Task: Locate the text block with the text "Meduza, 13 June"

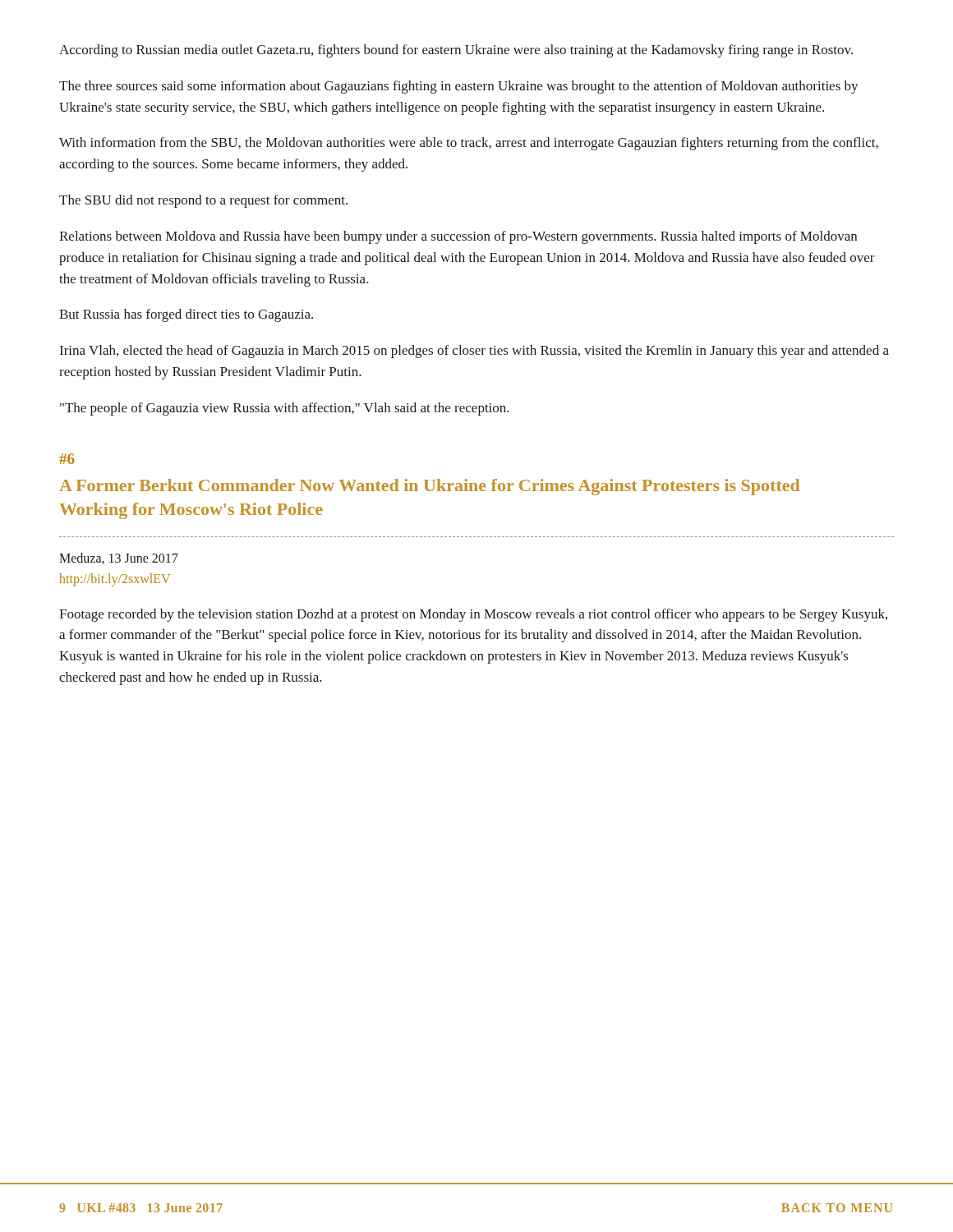Action: [119, 559]
